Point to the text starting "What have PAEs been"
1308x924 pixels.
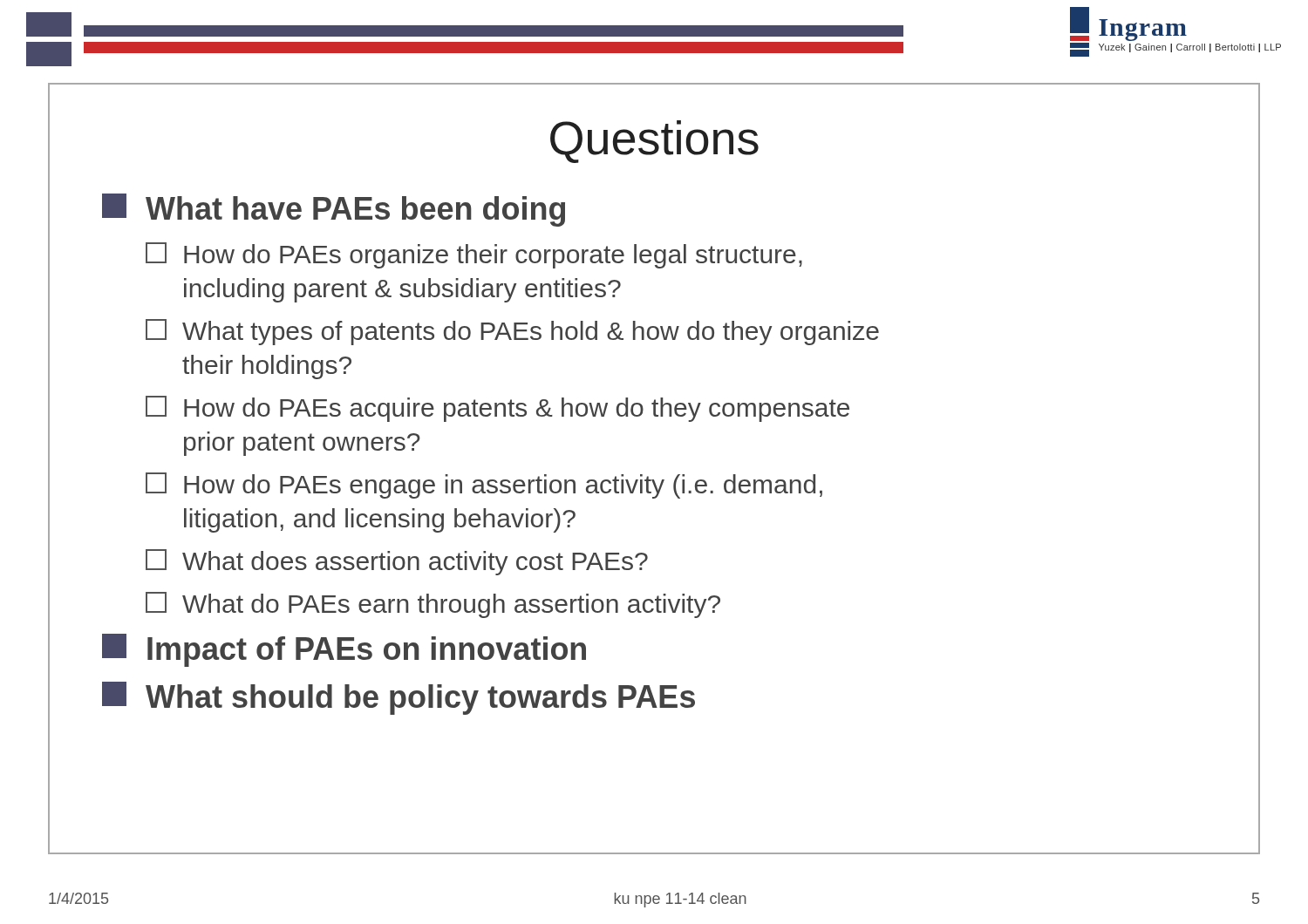[335, 209]
